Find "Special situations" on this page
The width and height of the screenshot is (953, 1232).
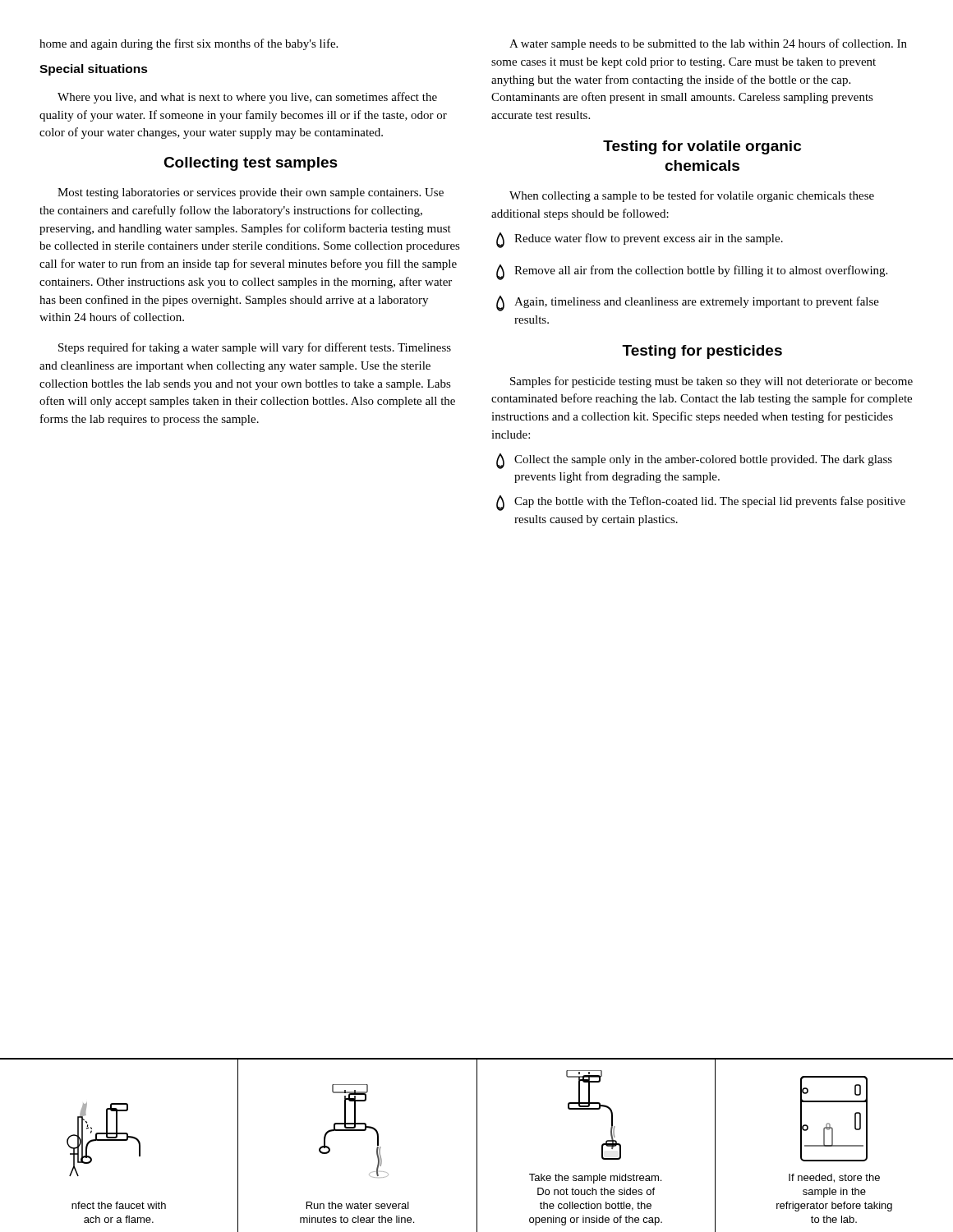(x=94, y=70)
